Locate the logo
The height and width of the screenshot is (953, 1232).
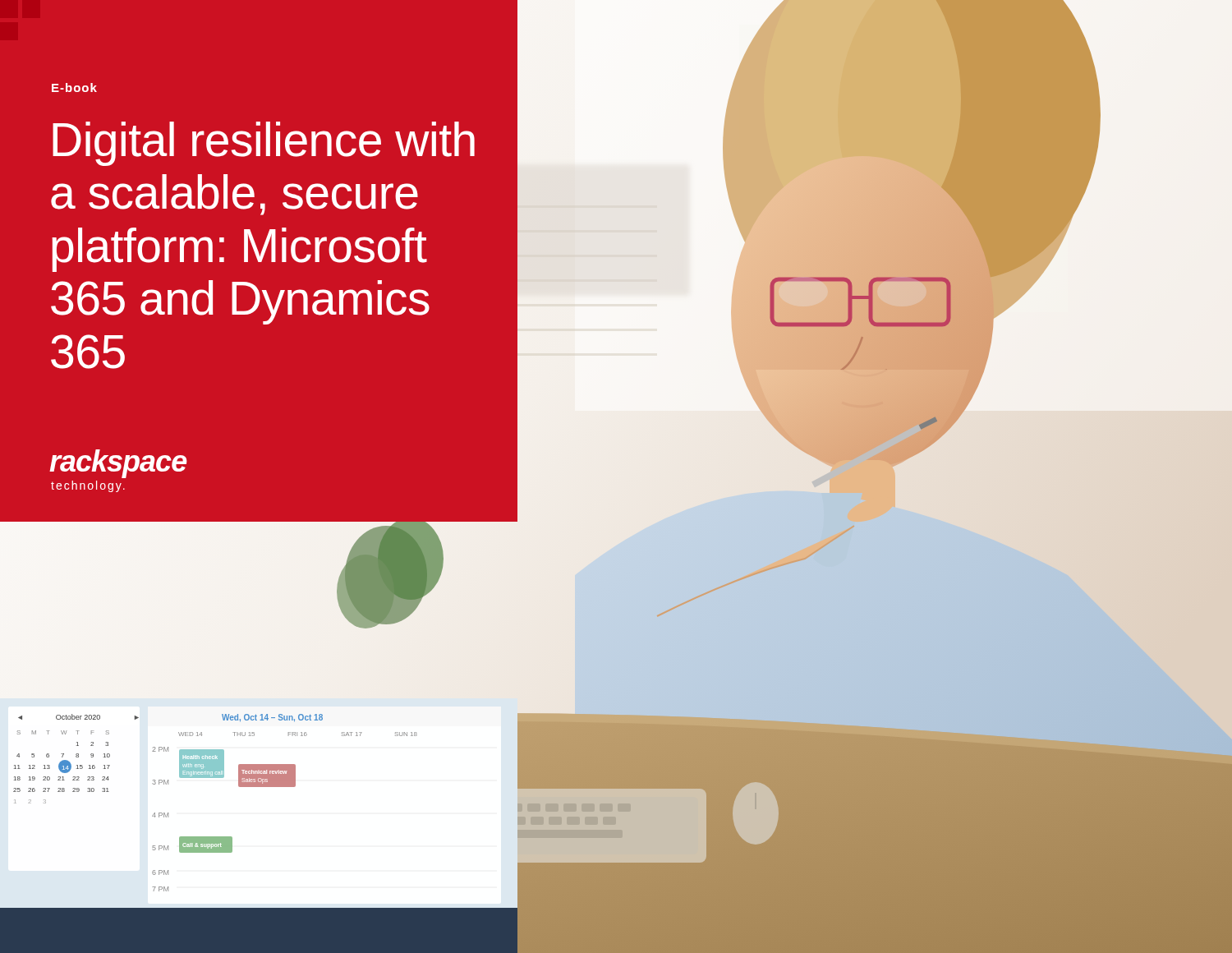(140, 467)
